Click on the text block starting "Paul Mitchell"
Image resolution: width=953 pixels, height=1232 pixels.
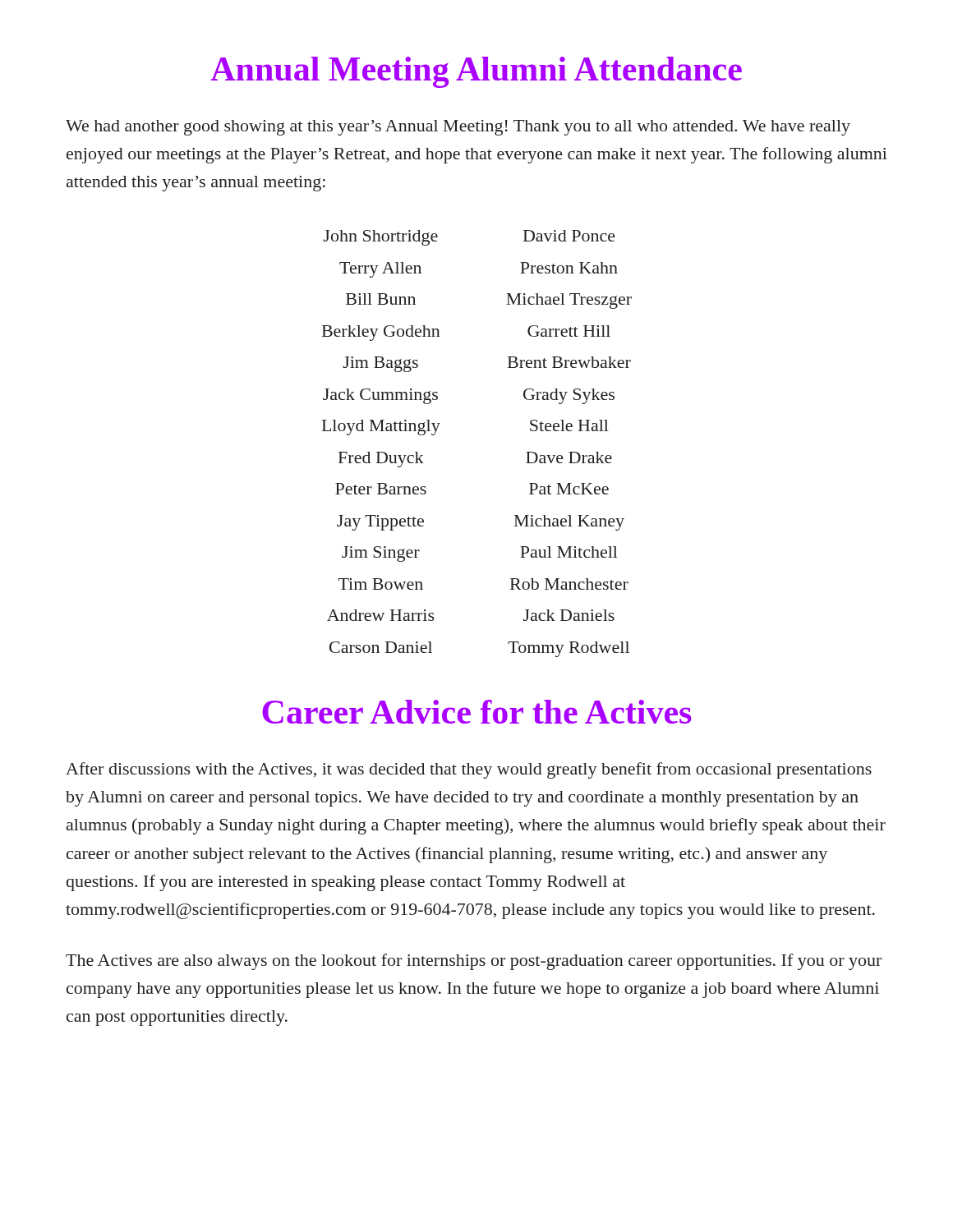569,552
